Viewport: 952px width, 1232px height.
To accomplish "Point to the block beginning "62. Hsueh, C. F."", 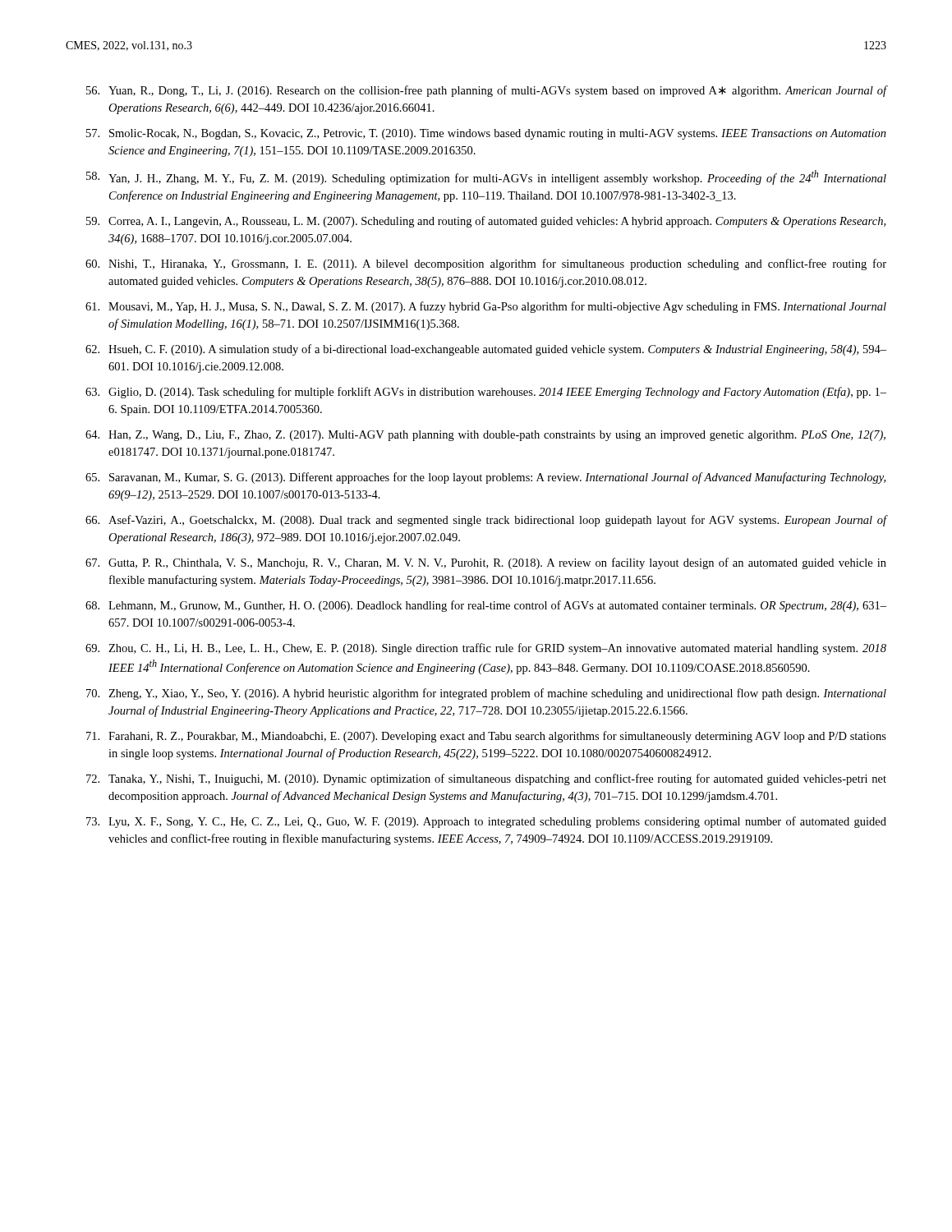I will tap(476, 358).
